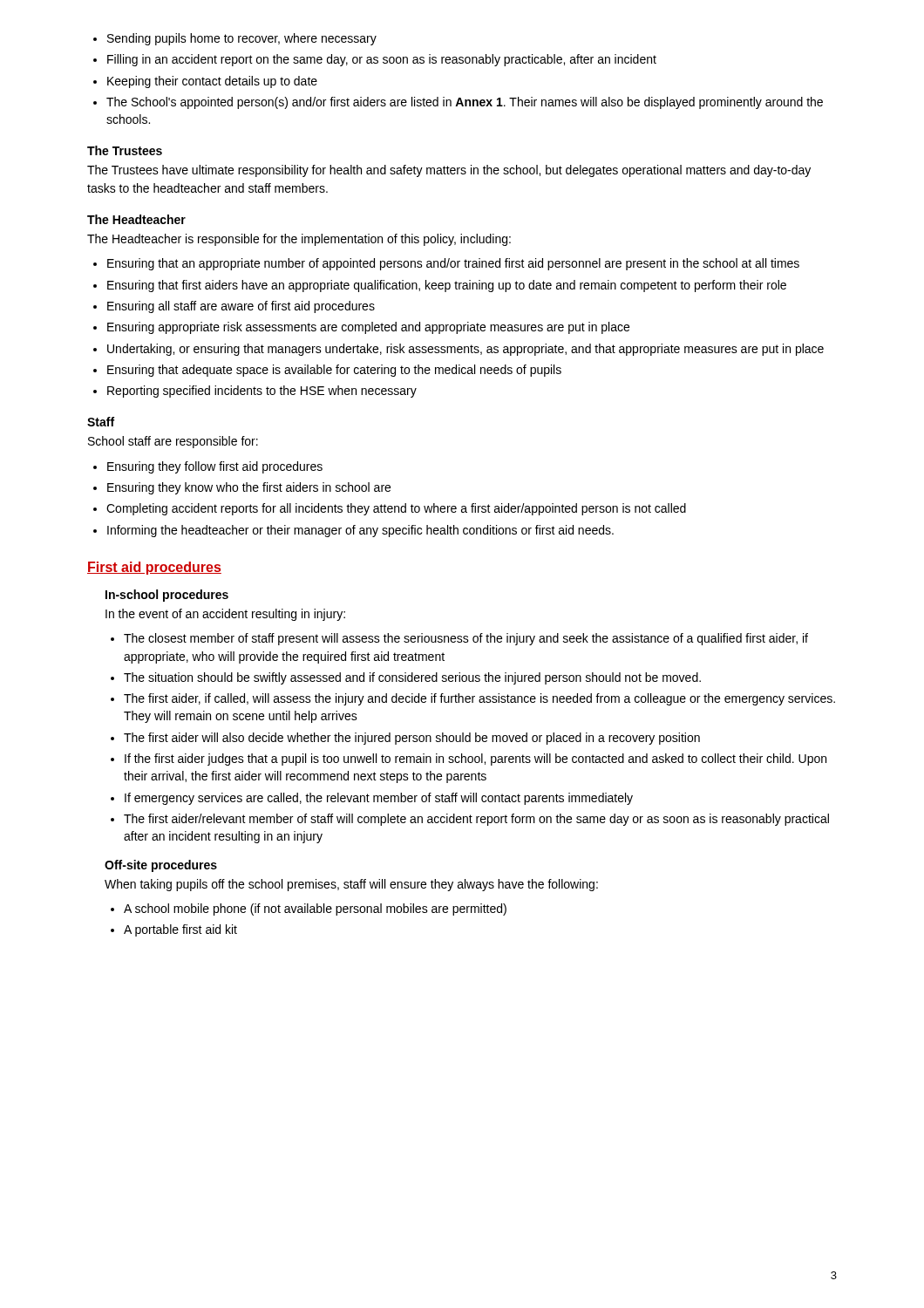The image size is (924, 1308).
Task: Click the passage that begins "The first aider/relevant member of staff"
Action: (480, 828)
